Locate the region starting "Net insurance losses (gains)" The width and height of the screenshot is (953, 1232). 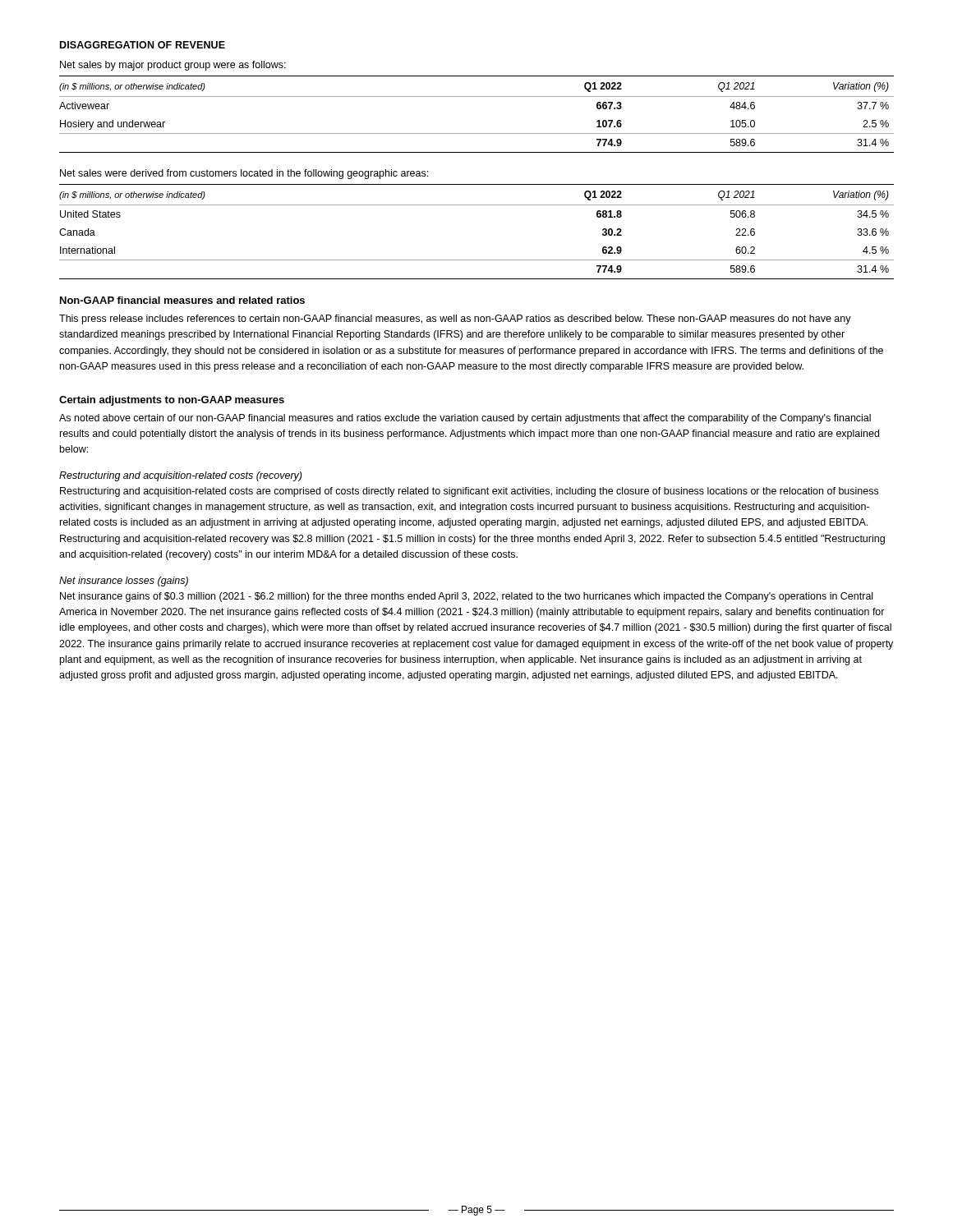(124, 580)
